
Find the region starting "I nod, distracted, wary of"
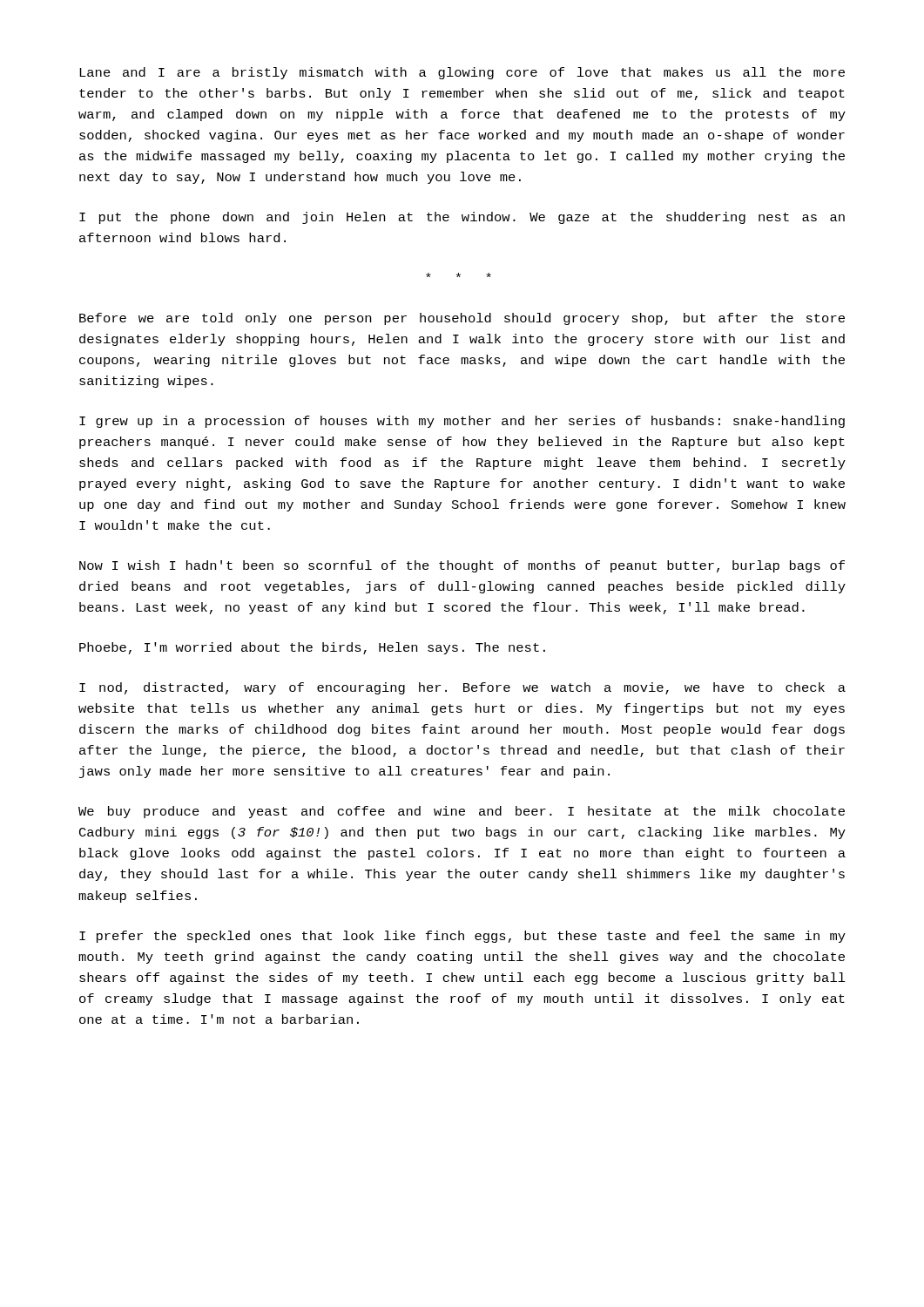462,730
